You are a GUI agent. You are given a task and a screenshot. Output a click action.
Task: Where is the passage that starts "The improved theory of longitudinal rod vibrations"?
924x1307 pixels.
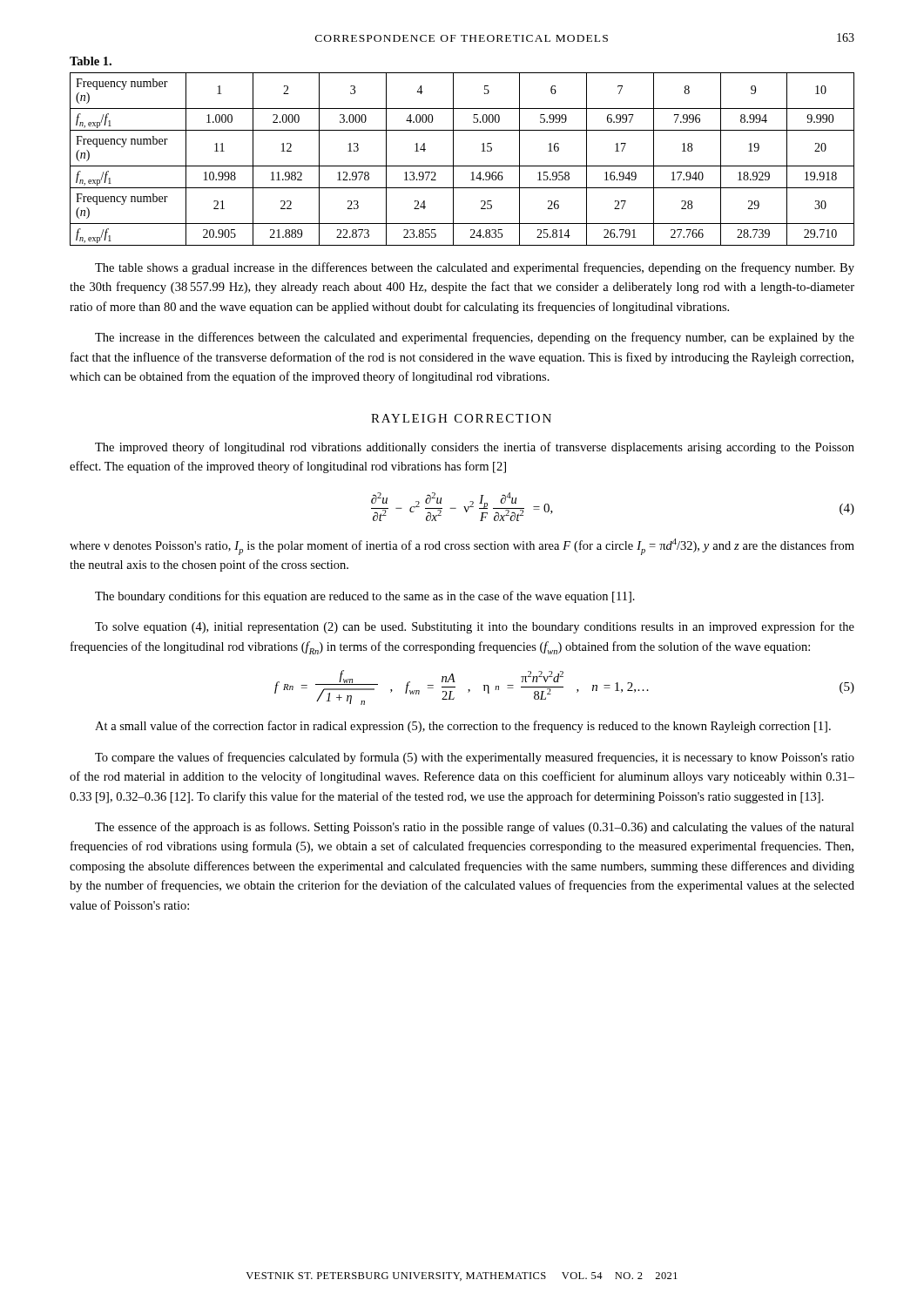point(462,457)
